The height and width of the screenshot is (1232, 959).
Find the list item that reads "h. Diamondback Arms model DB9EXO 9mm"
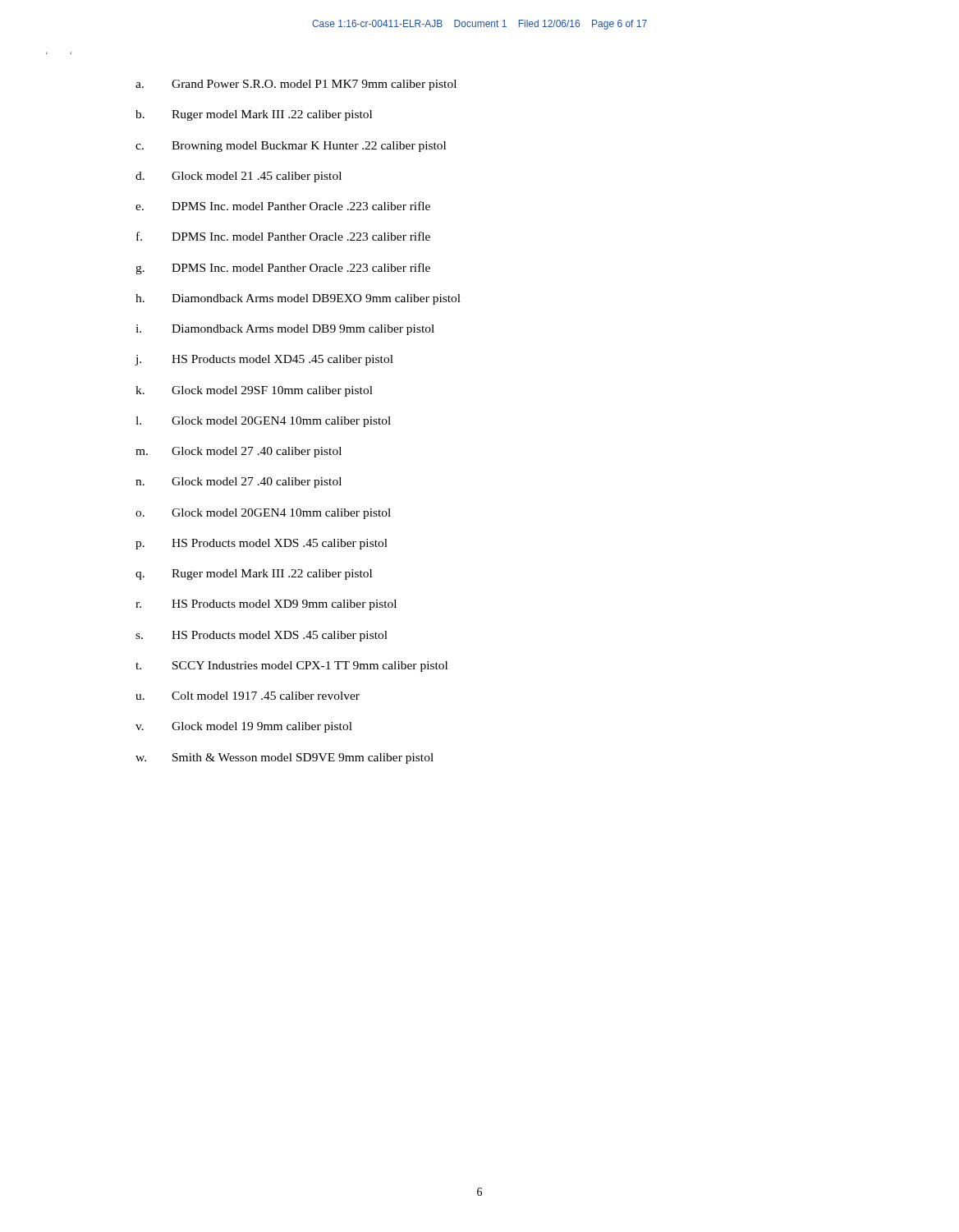point(298,298)
